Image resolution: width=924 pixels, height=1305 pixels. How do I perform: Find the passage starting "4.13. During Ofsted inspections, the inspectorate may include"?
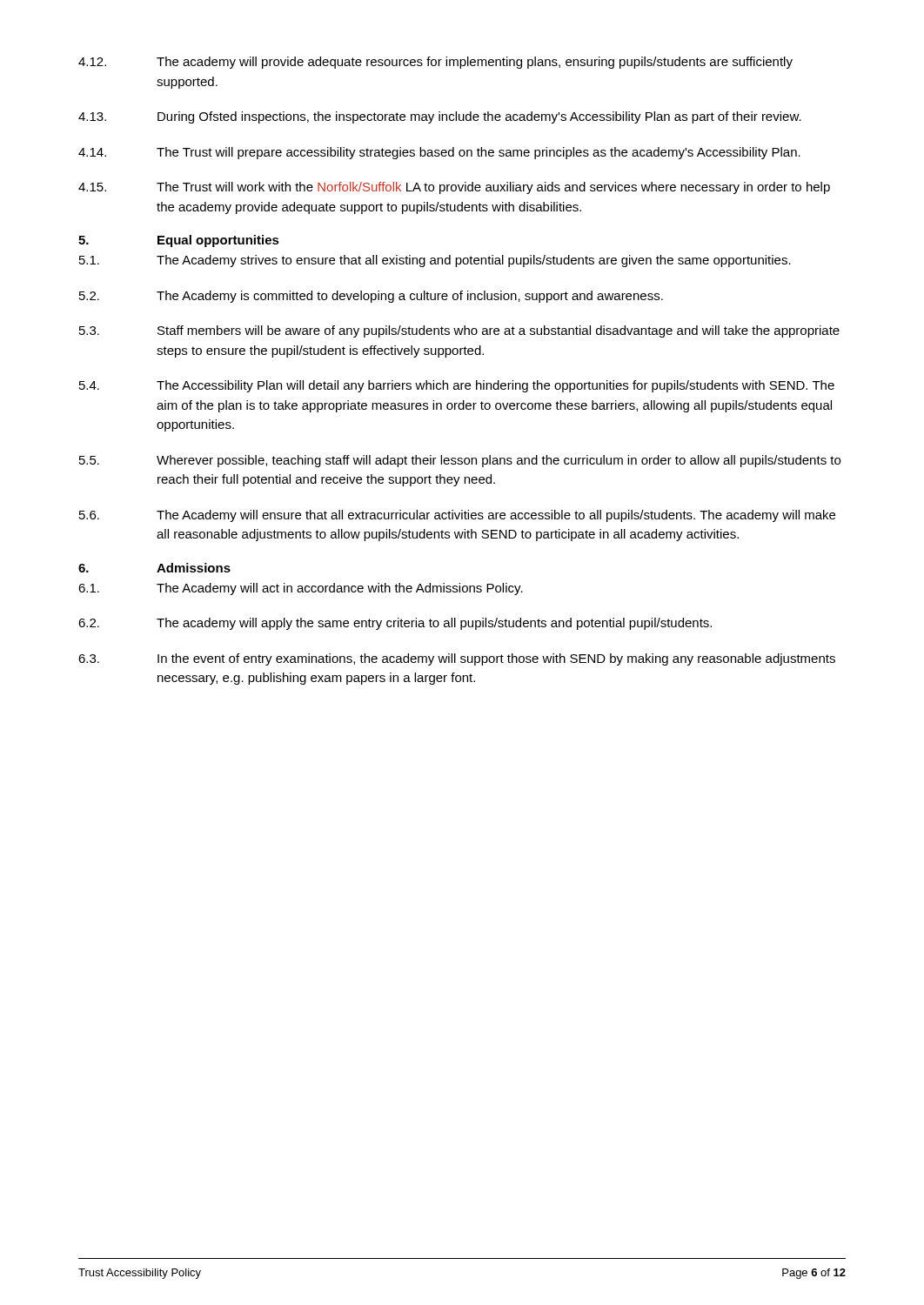coord(462,117)
